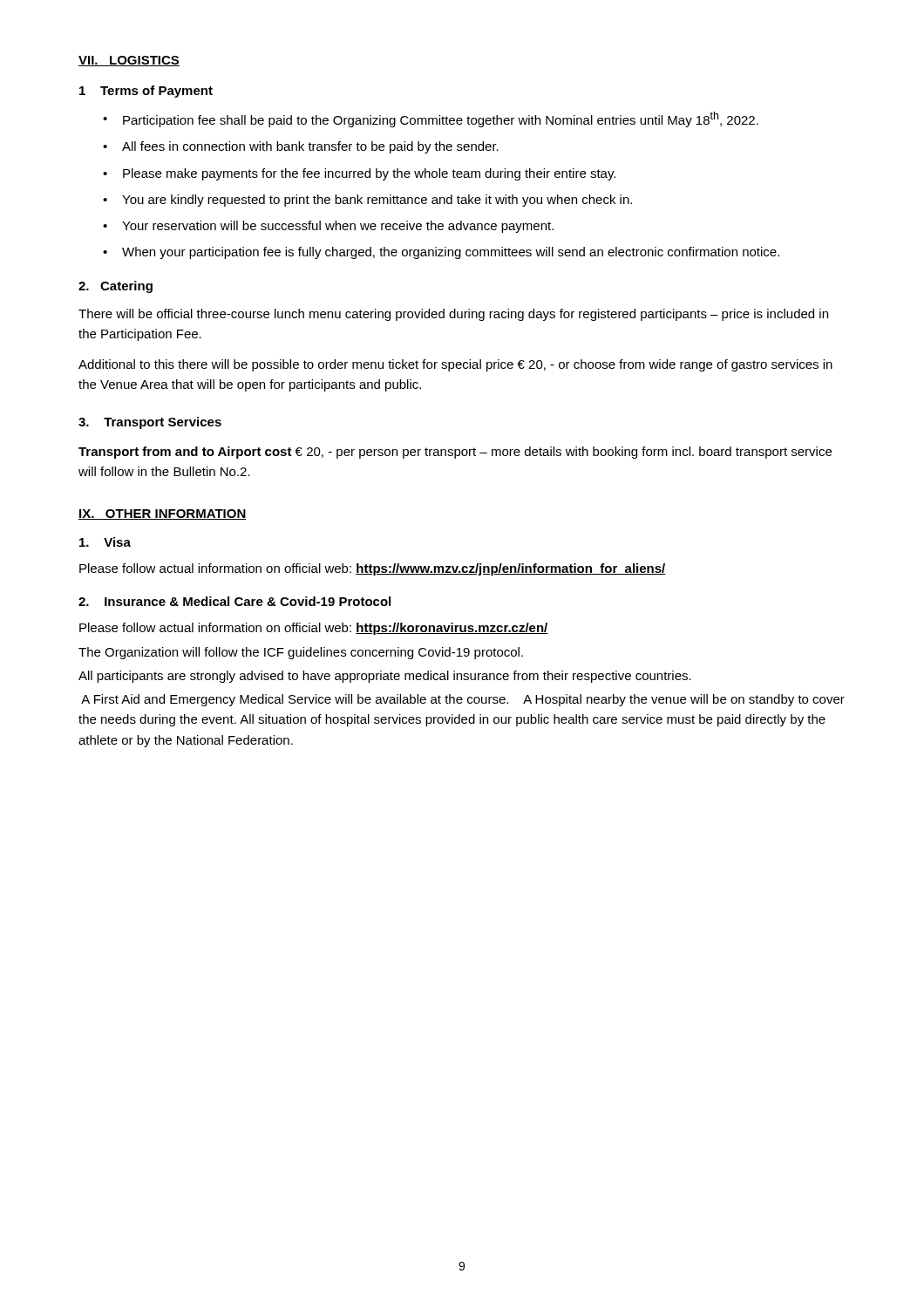This screenshot has height=1308, width=924.
Task: Click on the block starting "The Organization will follow the ICF"
Action: pos(301,651)
